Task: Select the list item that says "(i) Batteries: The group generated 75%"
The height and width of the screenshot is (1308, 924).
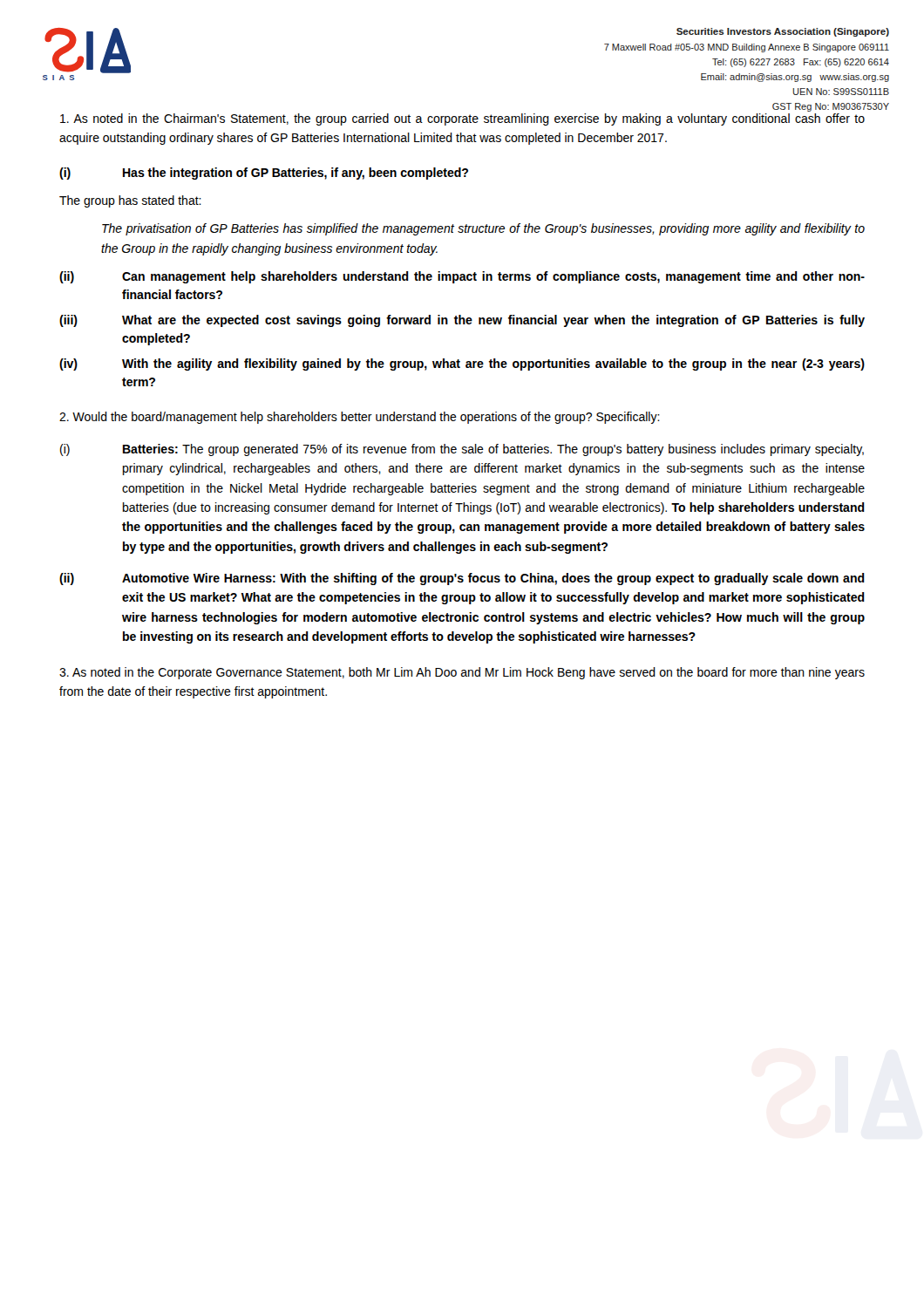Action: 462,498
